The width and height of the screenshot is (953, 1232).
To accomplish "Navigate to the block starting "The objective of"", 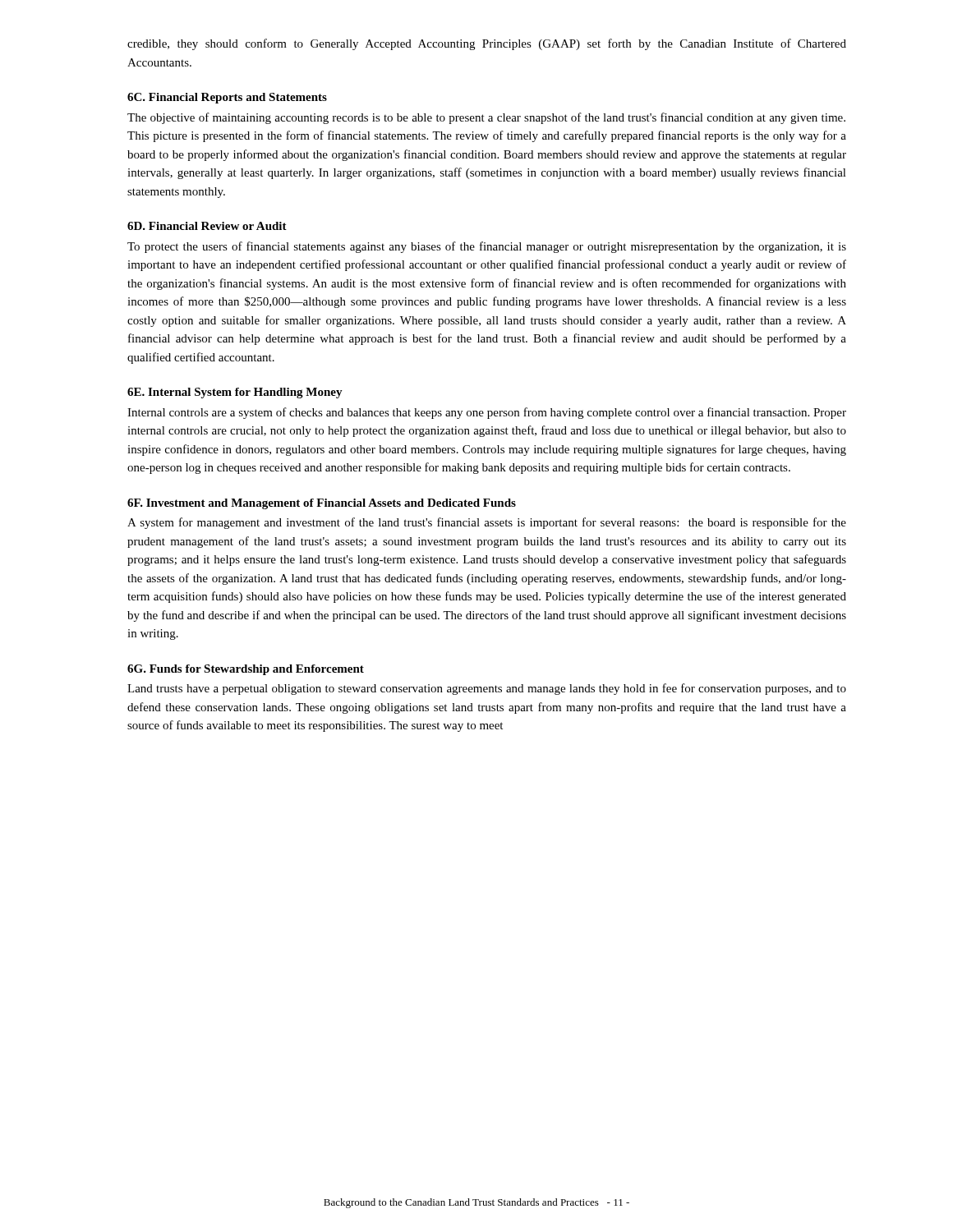I will click(487, 154).
